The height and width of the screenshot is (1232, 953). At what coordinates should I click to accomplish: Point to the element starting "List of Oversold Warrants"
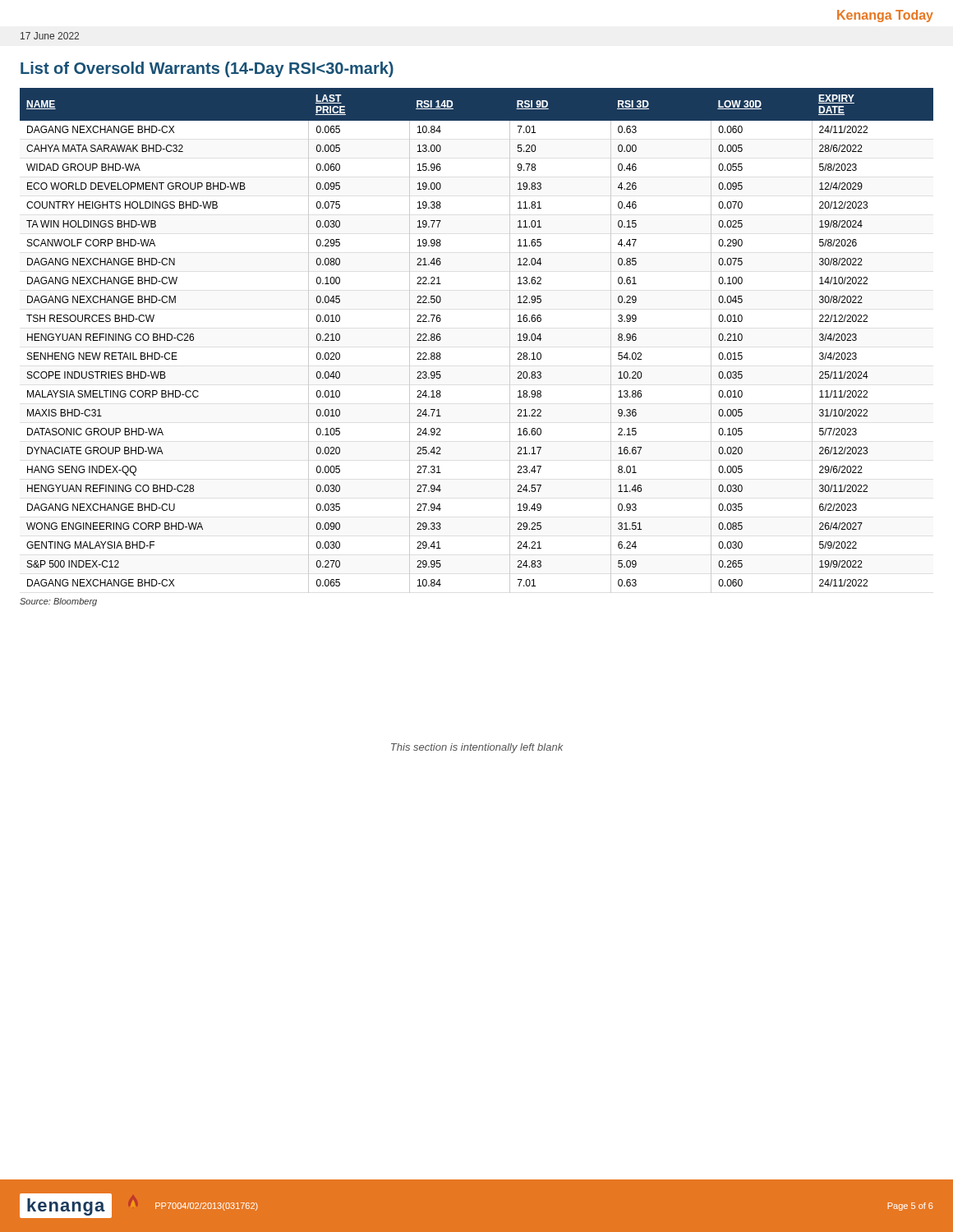pyautogui.click(x=207, y=68)
